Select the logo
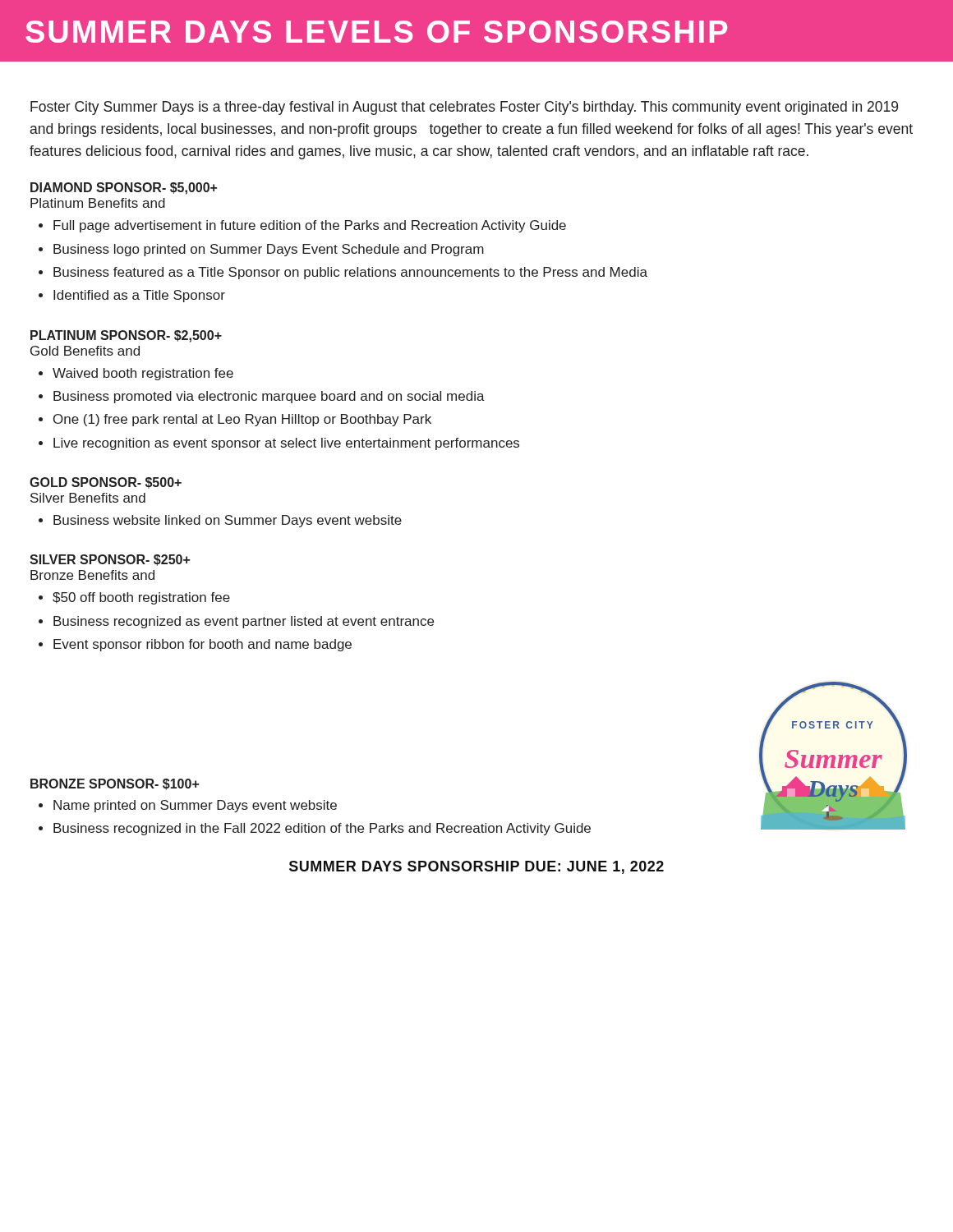Image resolution: width=953 pixels, height=1232 pixels. [x=829, y=759]
